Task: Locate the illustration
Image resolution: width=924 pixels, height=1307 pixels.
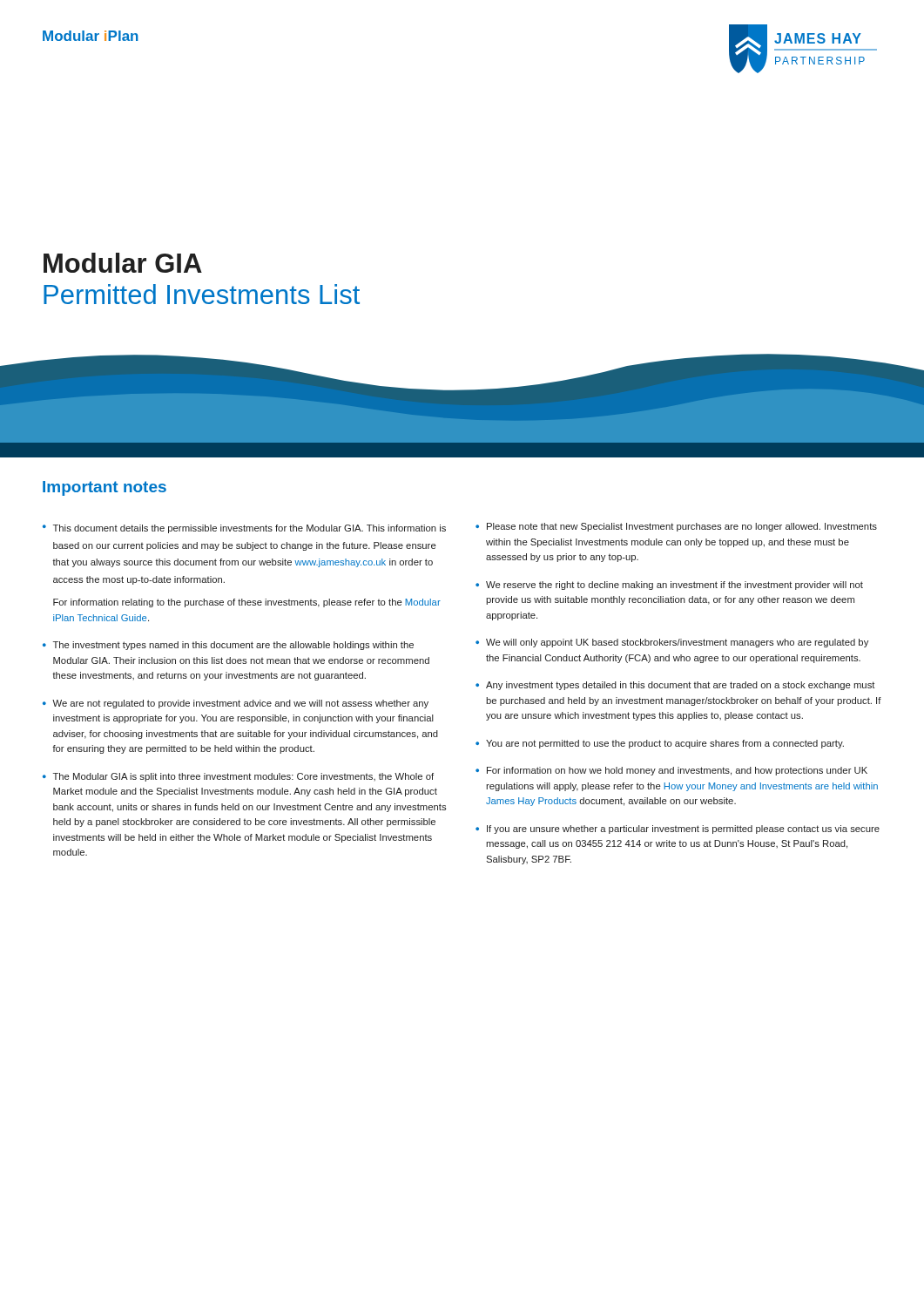Action: tap(462, 399)
